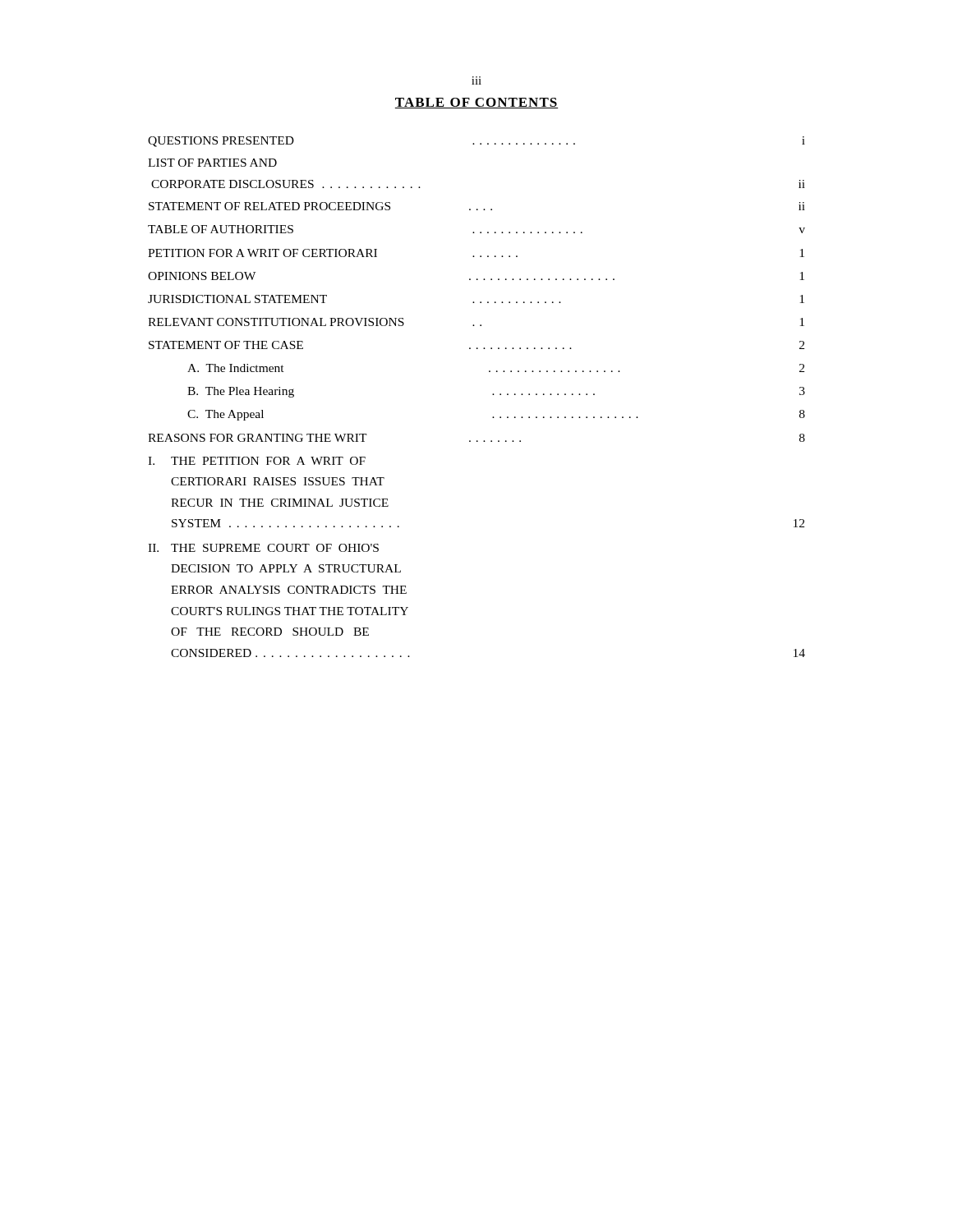Point to the region starting "QUESTIONS PRESENTED ."
This screenshot has height=1232, width=953.
tap(476, 140)
